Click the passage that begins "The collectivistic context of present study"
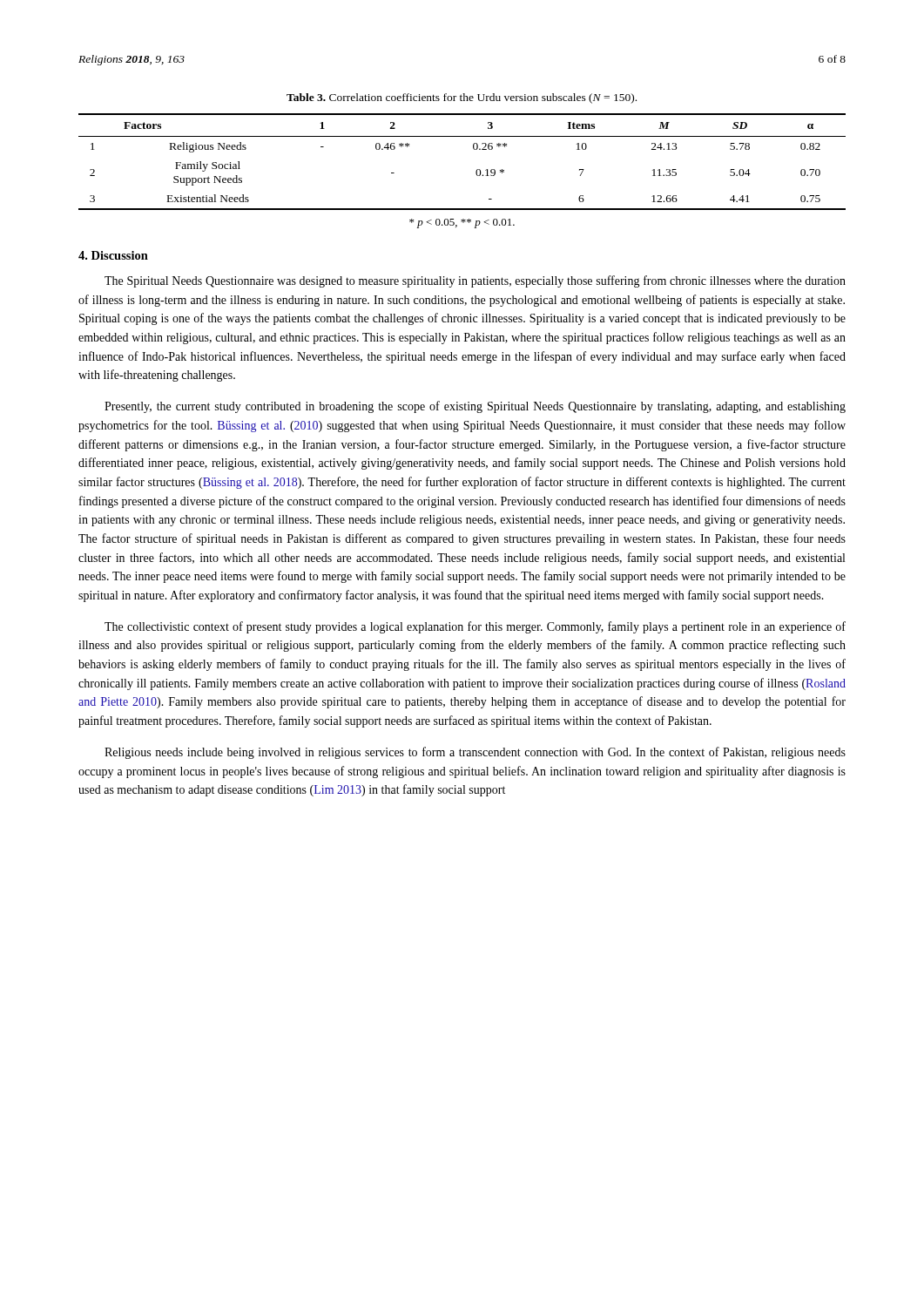Image resolution: width=924 pixels, height=1307 pixels. point(462,674)
